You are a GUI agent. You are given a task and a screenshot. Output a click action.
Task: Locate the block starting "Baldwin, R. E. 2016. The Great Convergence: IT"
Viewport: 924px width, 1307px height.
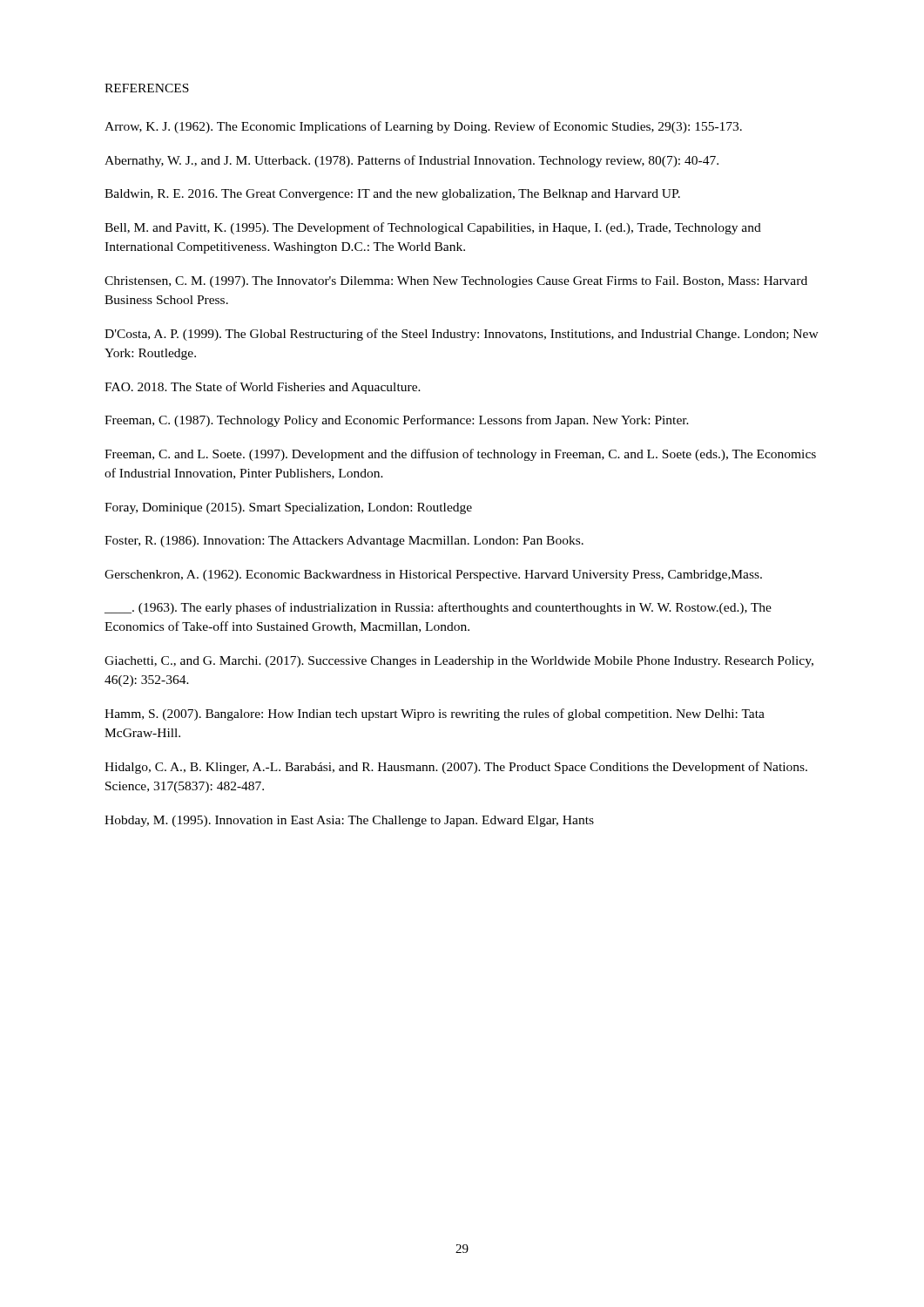click(393, 193)
